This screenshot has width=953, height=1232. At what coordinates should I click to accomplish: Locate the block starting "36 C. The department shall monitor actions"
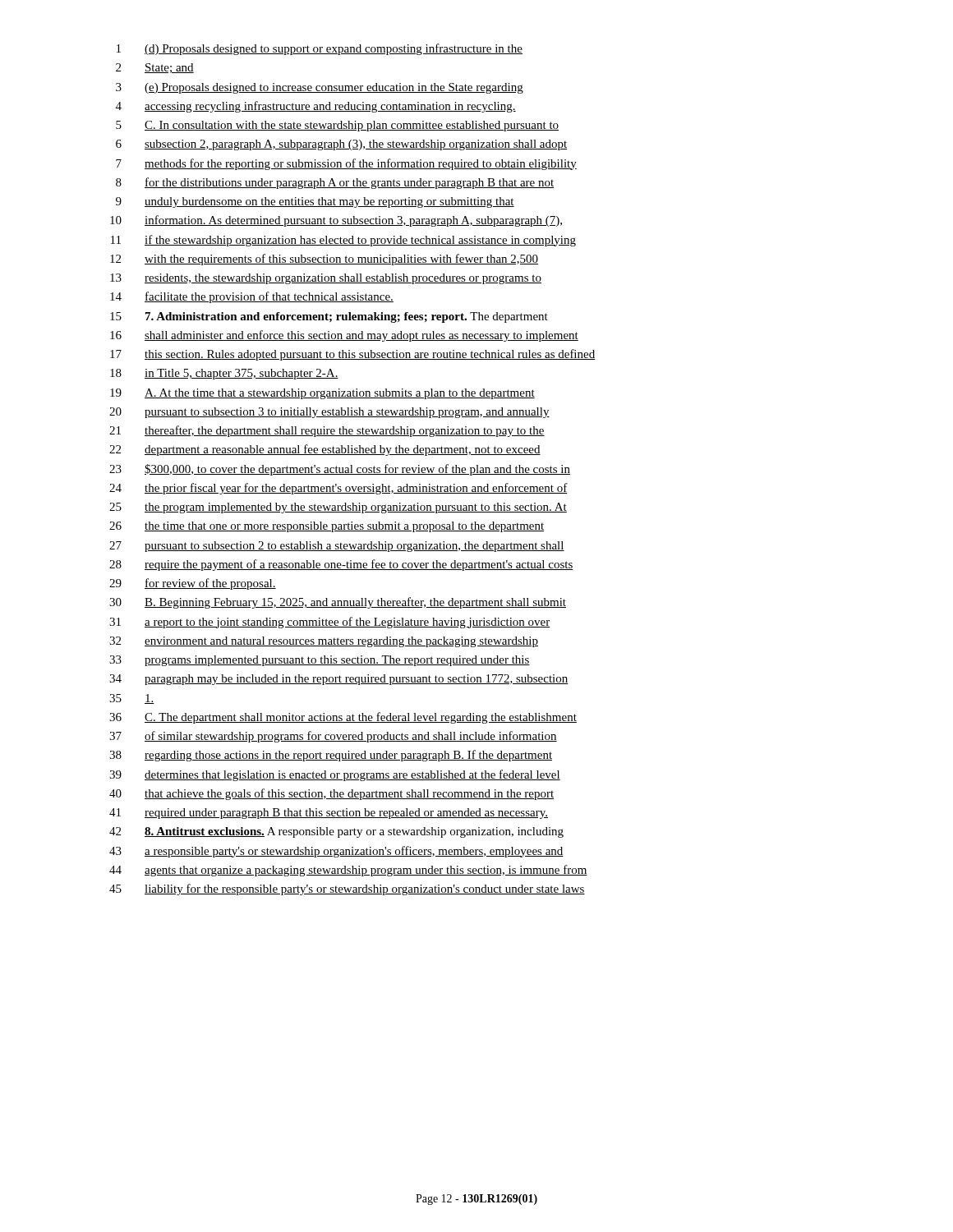[x=485, y=765]
